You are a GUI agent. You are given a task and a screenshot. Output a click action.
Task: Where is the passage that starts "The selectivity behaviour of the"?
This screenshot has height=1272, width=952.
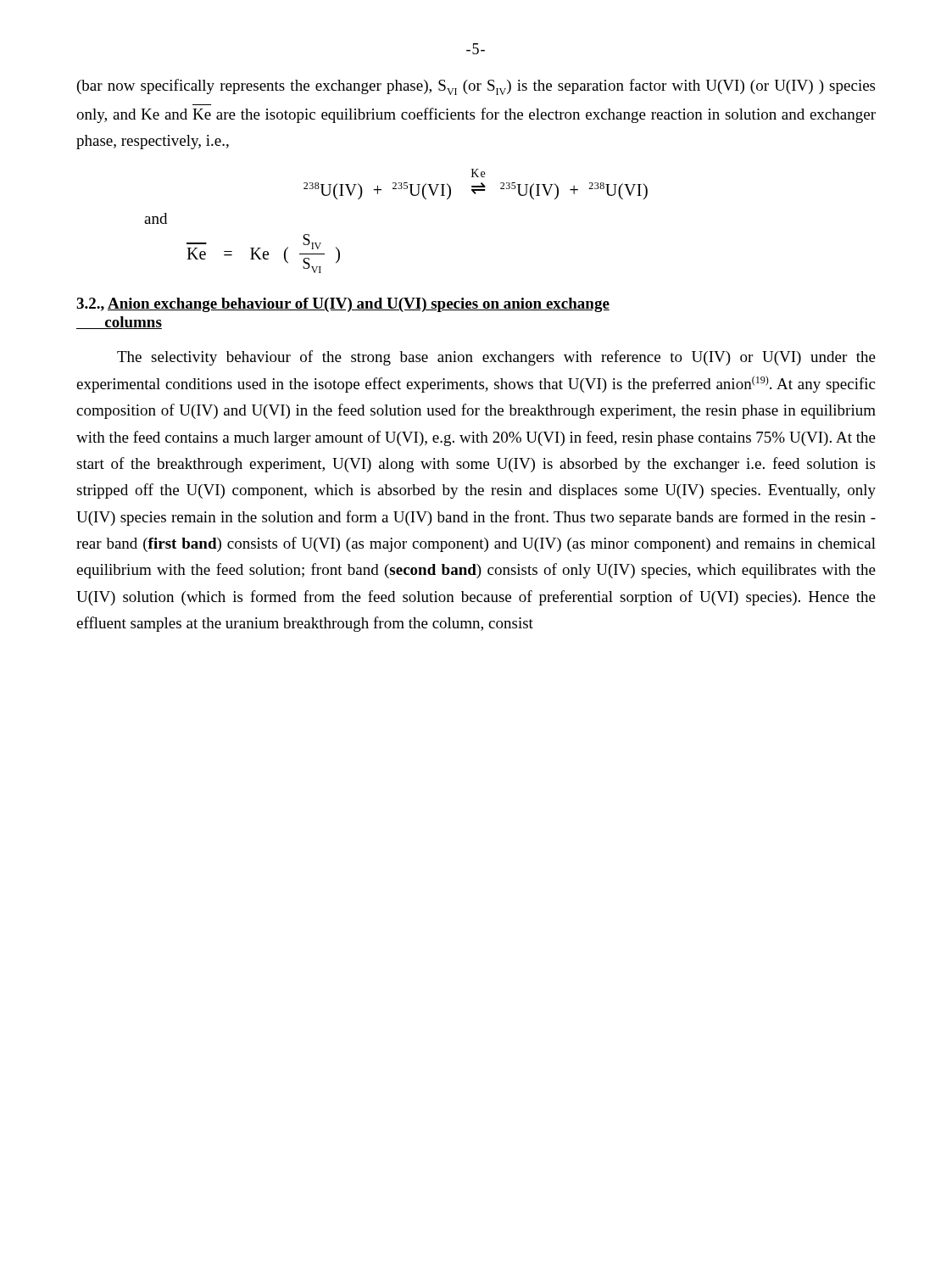point(476,490)
